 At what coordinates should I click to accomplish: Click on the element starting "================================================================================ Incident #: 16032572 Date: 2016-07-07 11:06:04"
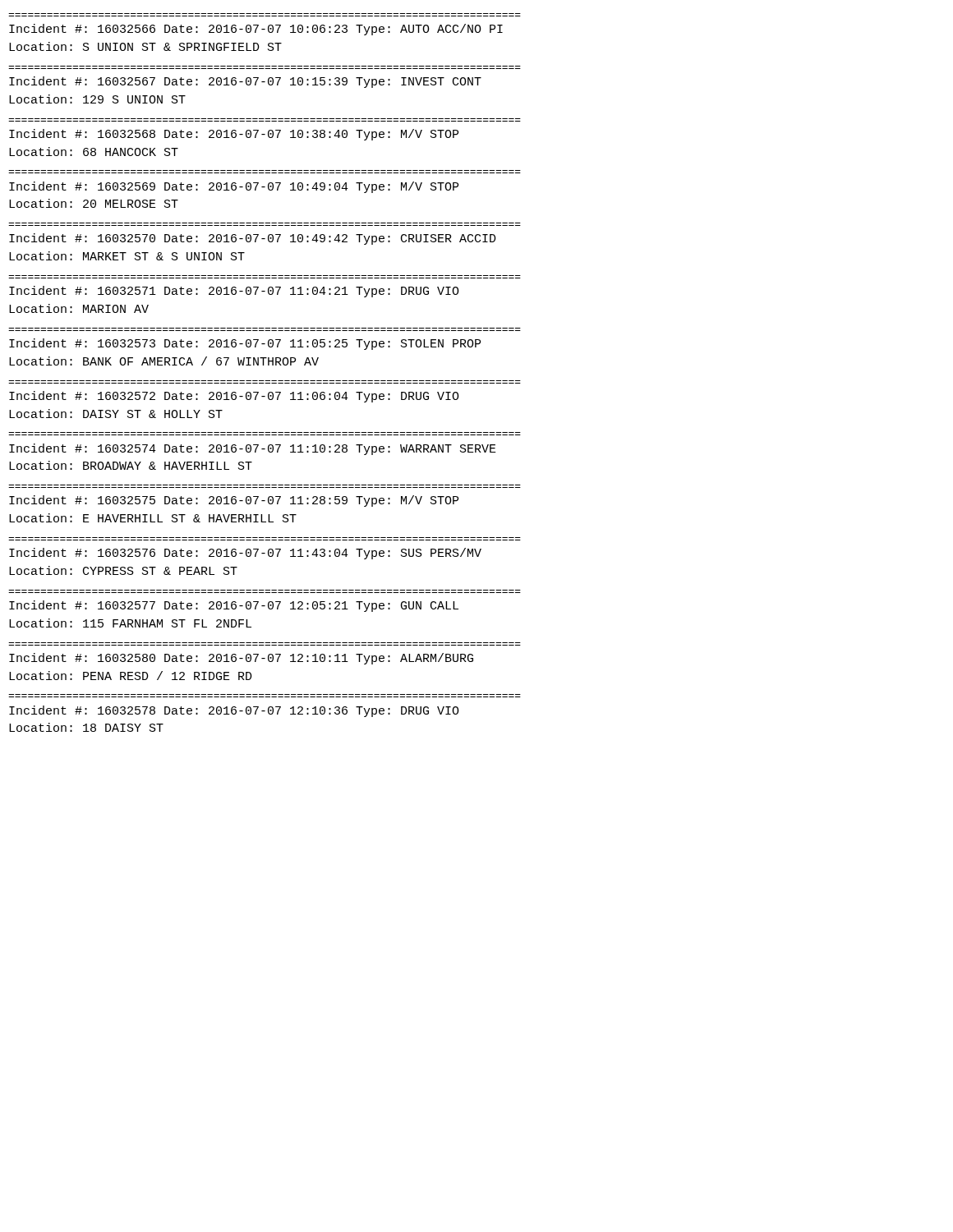pos(234,397)
